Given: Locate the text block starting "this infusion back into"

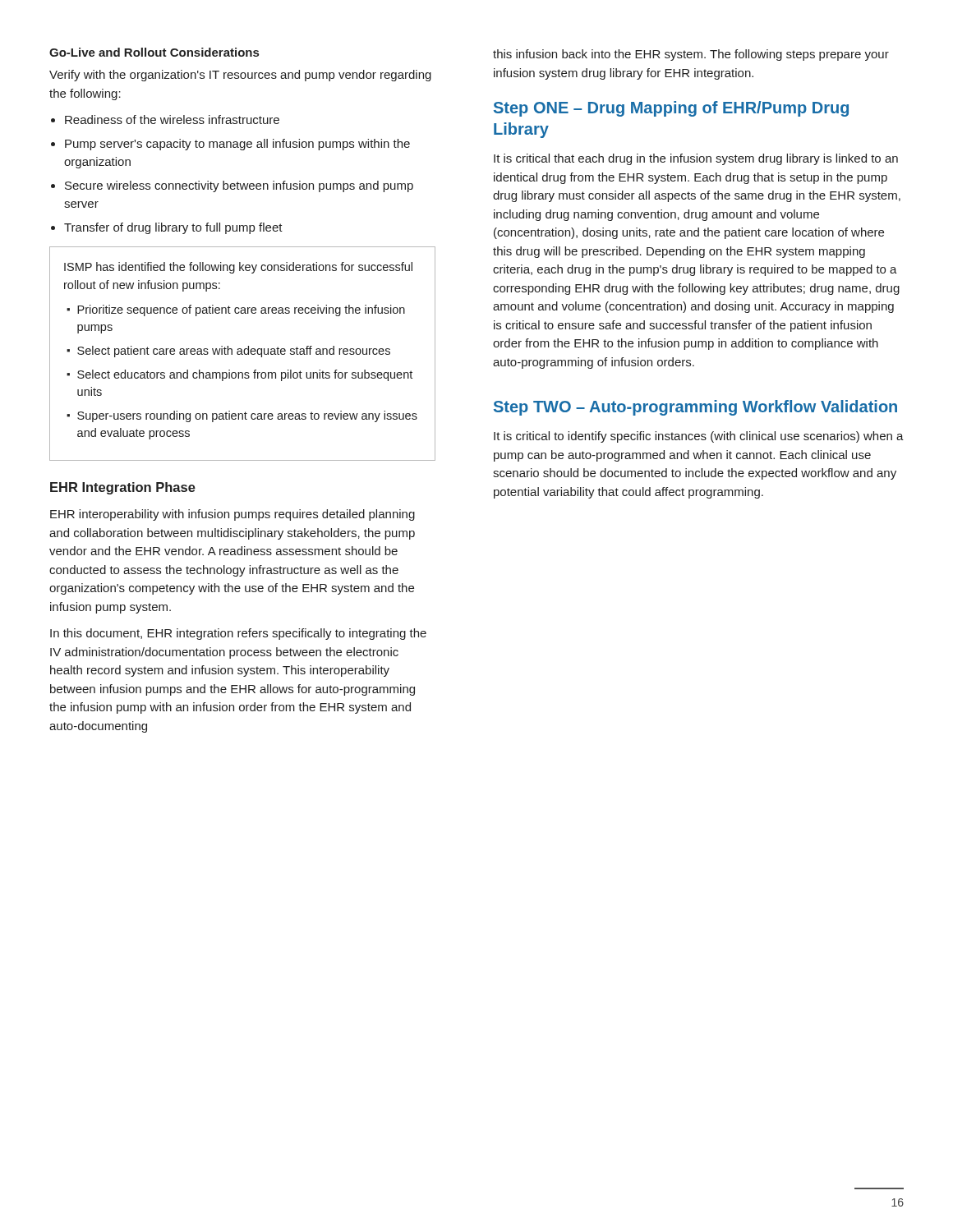Looking at the screenshot, I should (698, 64).
